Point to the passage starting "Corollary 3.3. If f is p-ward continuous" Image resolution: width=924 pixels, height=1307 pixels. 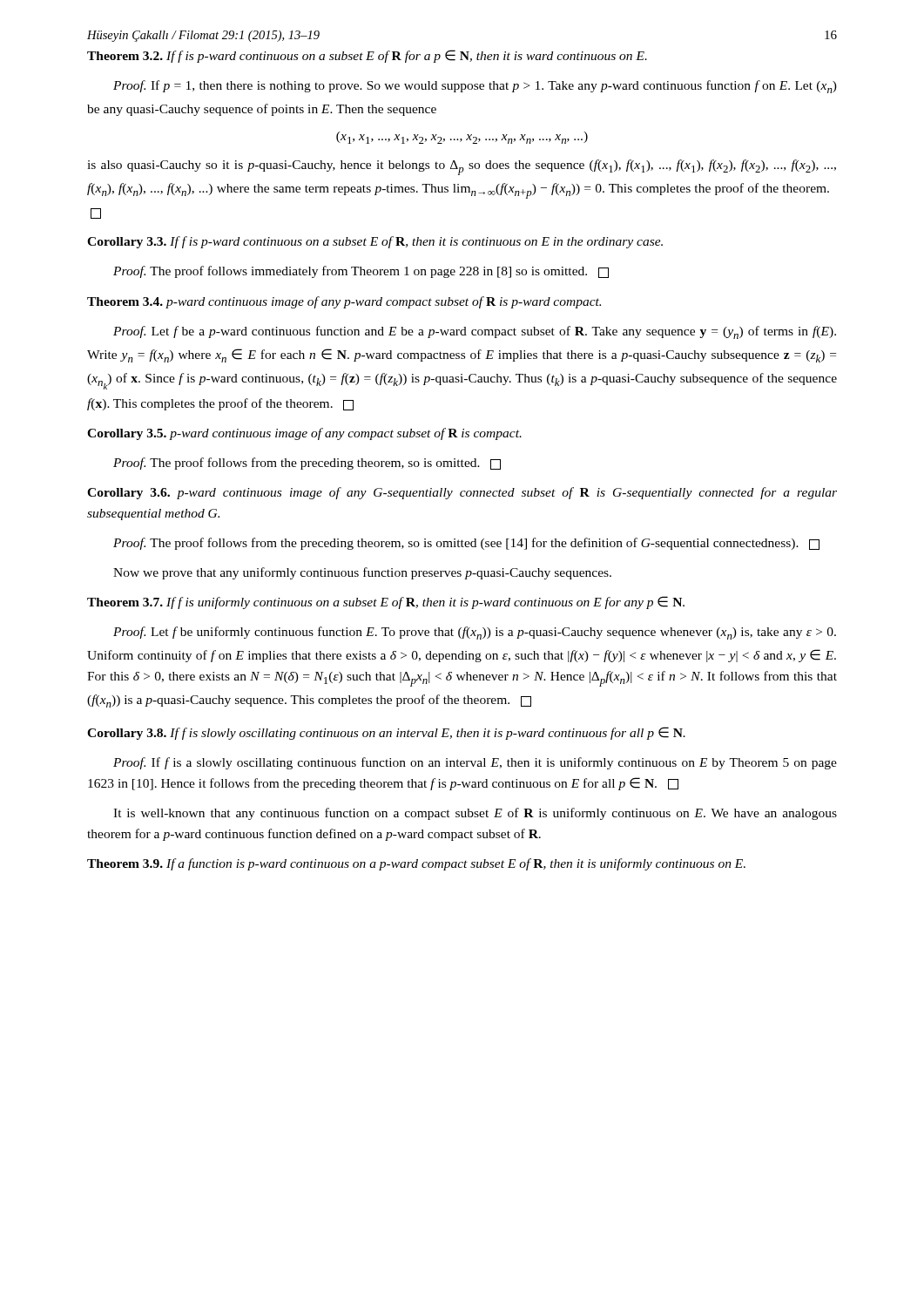click(x=462, y=242)
